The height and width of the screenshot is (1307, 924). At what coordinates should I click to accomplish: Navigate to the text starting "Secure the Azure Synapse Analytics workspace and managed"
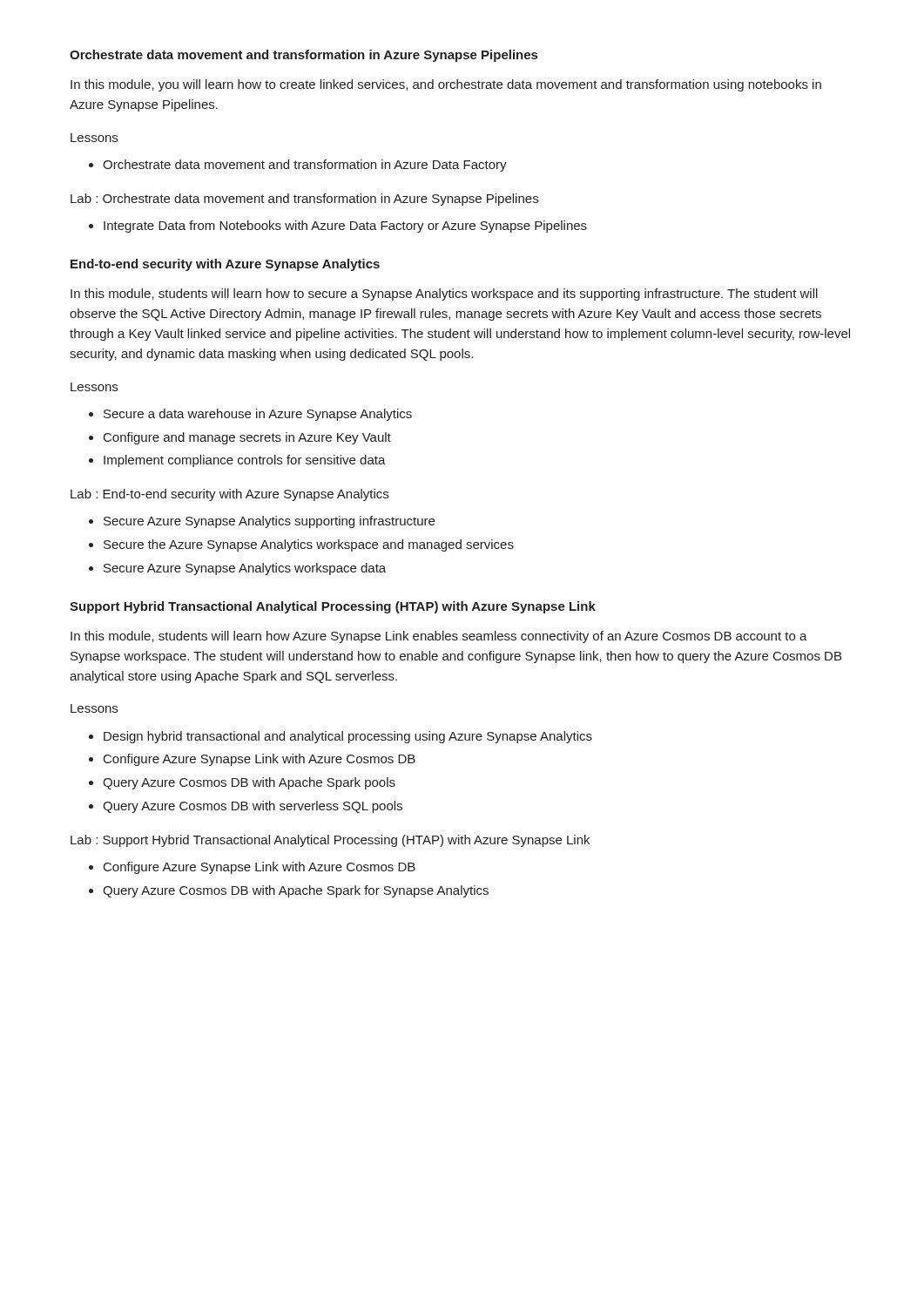pyautogui.click(x=308, y=544)
